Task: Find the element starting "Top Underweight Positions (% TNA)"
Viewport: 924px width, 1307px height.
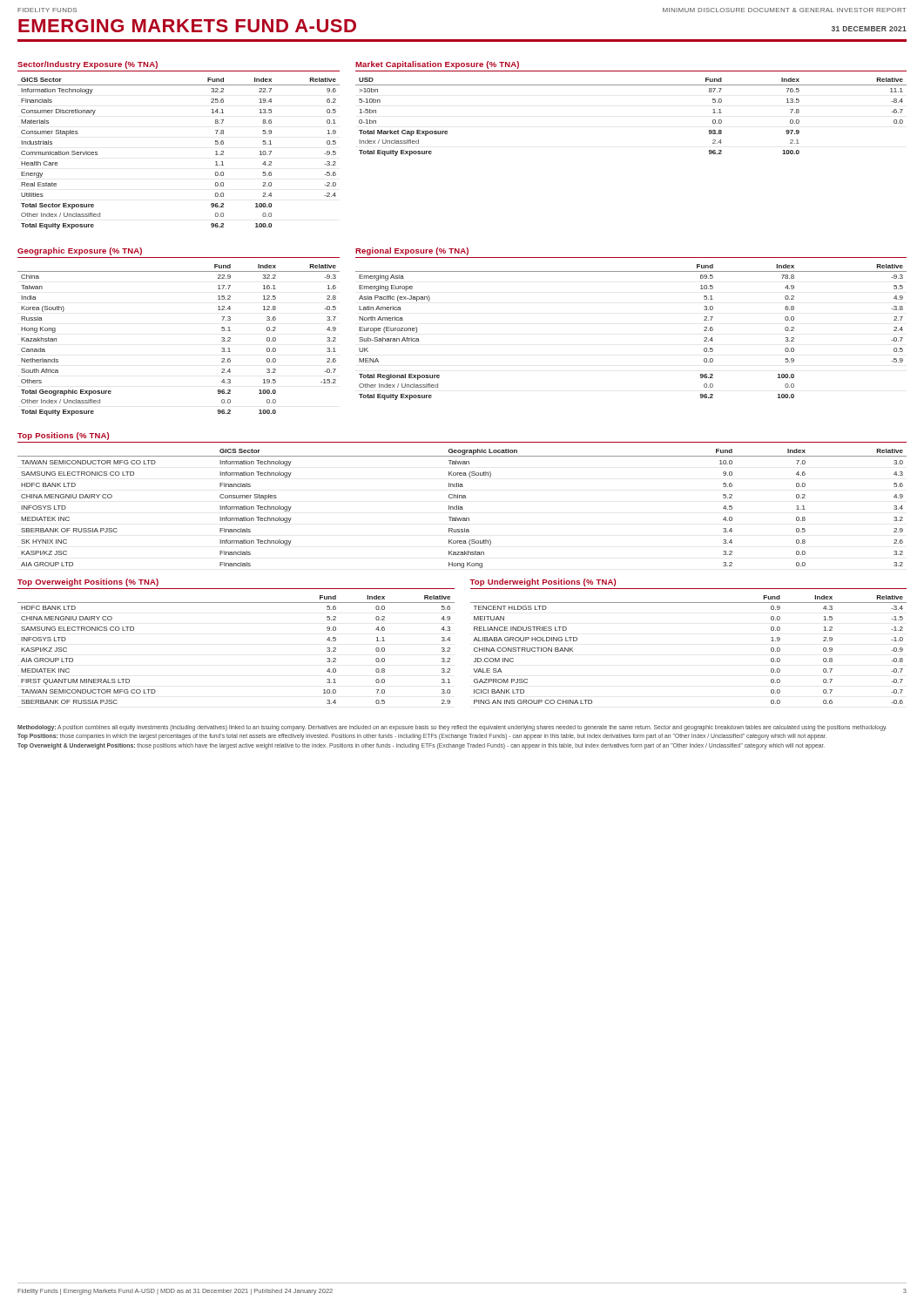Action: 543,582
